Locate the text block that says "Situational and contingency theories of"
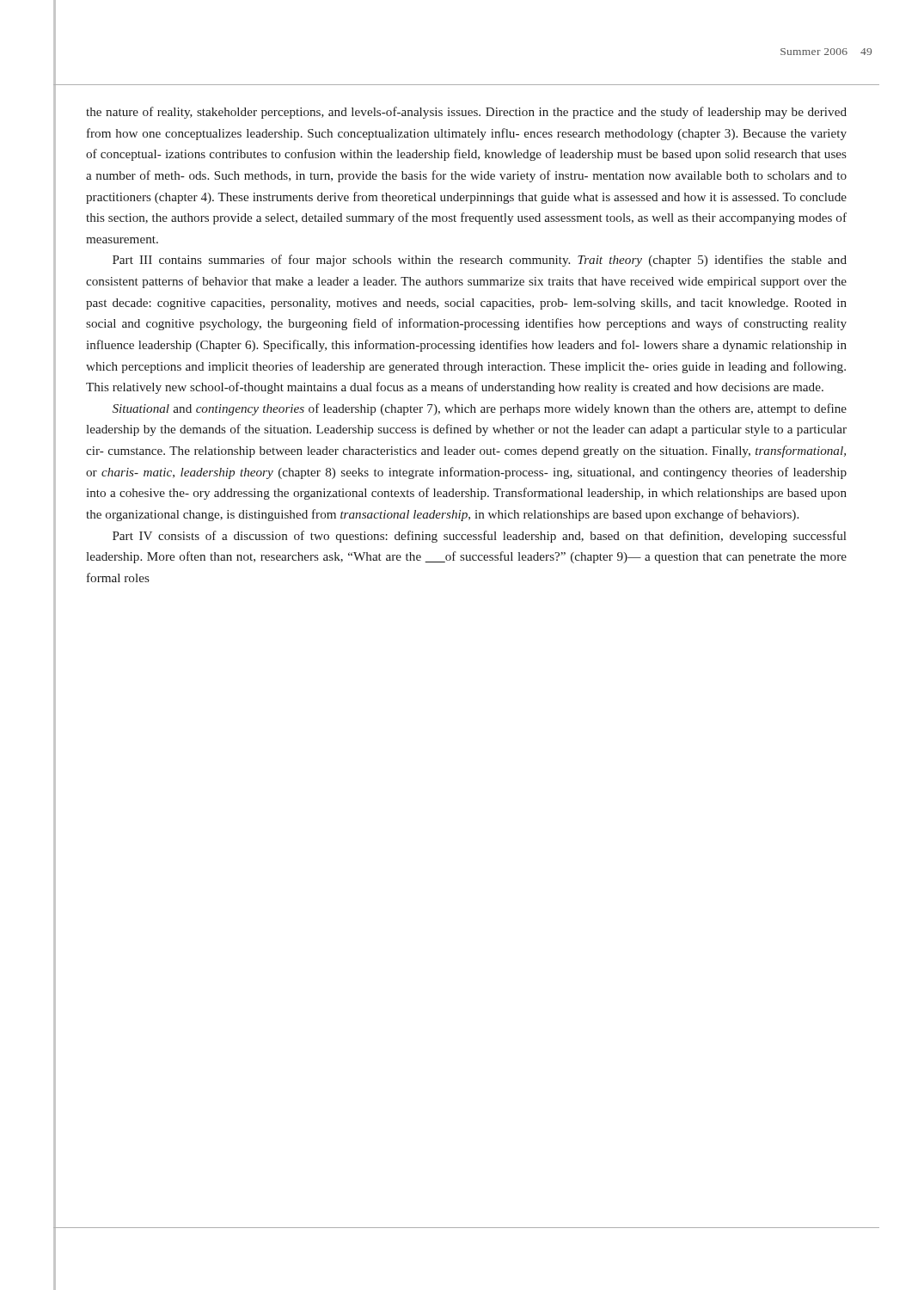924x1290 pixels. click(466, 461)
